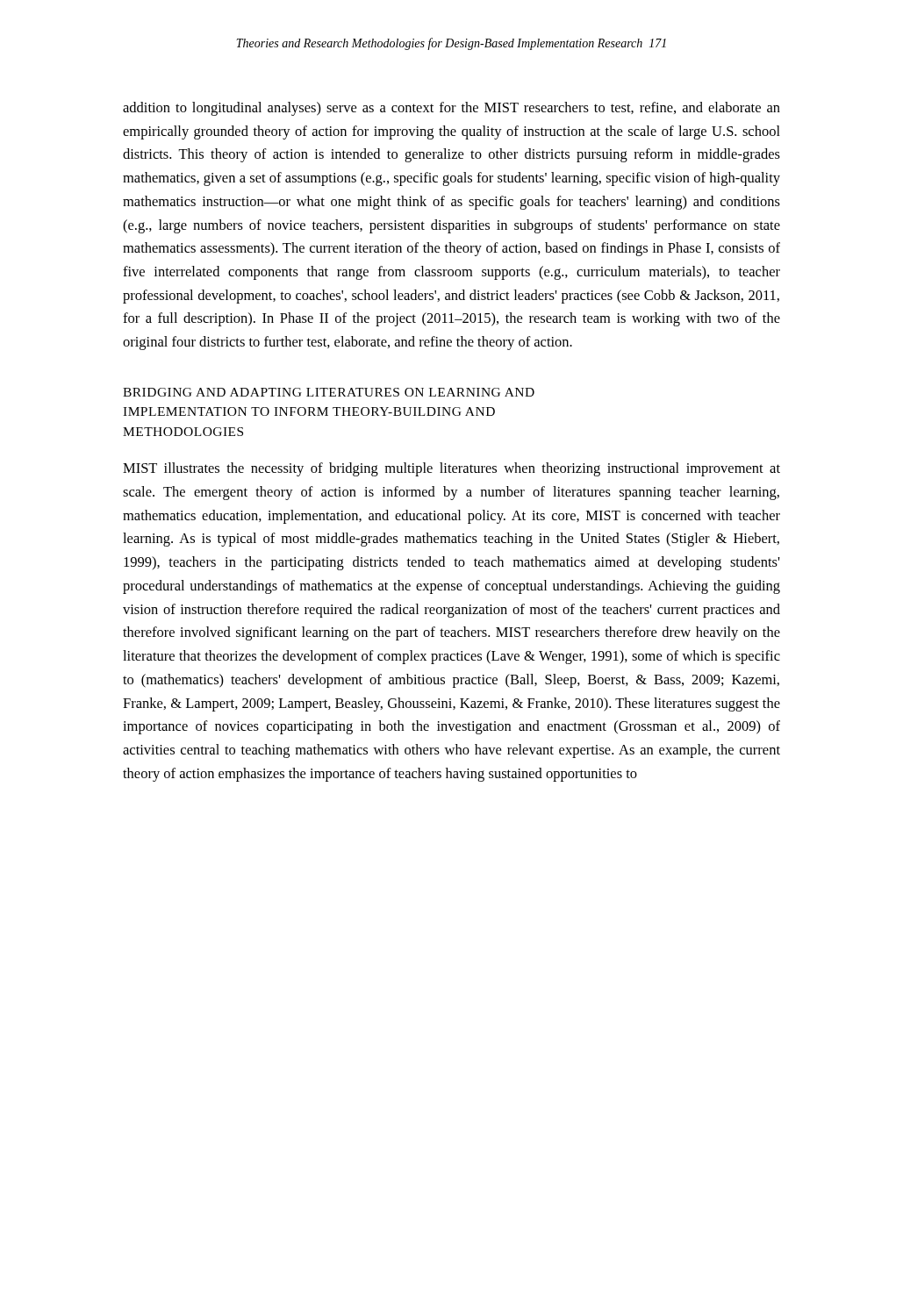This screenshot has height=1316, width=903.
Task: Click on the passage starting "BRIDGING AND ADAPTING LITERATURES ON LEARNING AND IMPLEMENTATION"
Action: (329, 411)
